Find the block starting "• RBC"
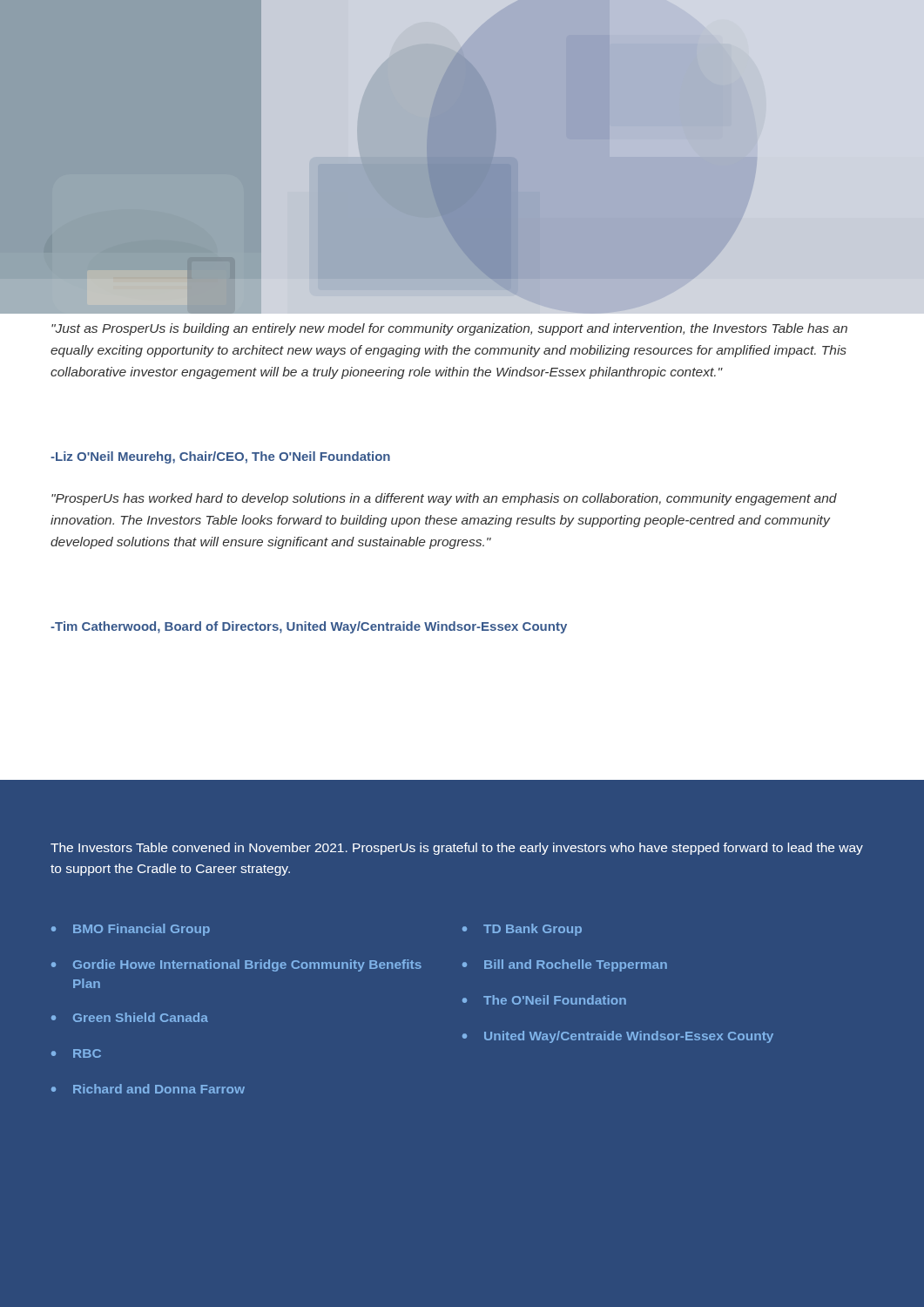This screenshot has width=924, height=1307. 76,1054
